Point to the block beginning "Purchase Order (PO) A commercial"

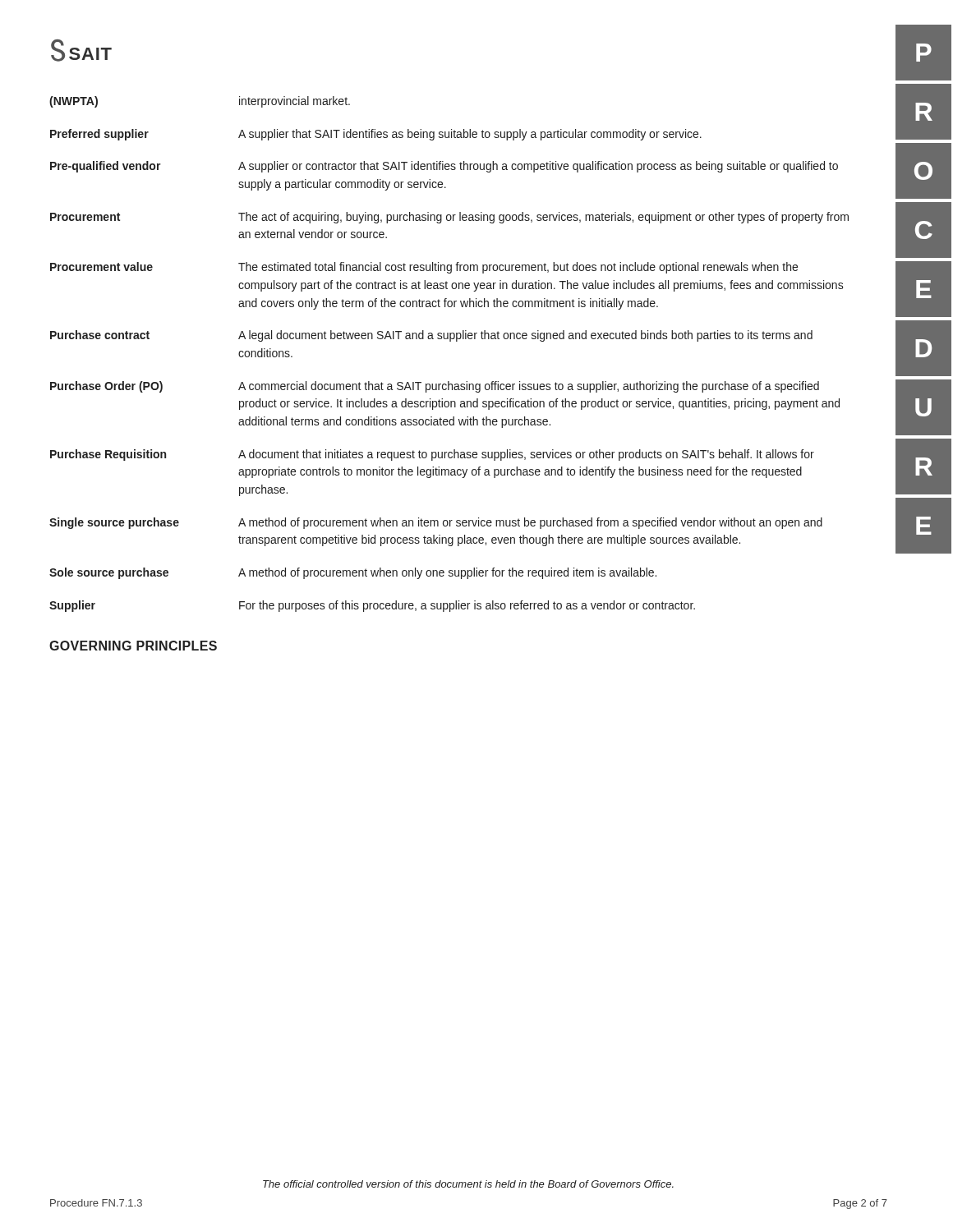[450, 404]
